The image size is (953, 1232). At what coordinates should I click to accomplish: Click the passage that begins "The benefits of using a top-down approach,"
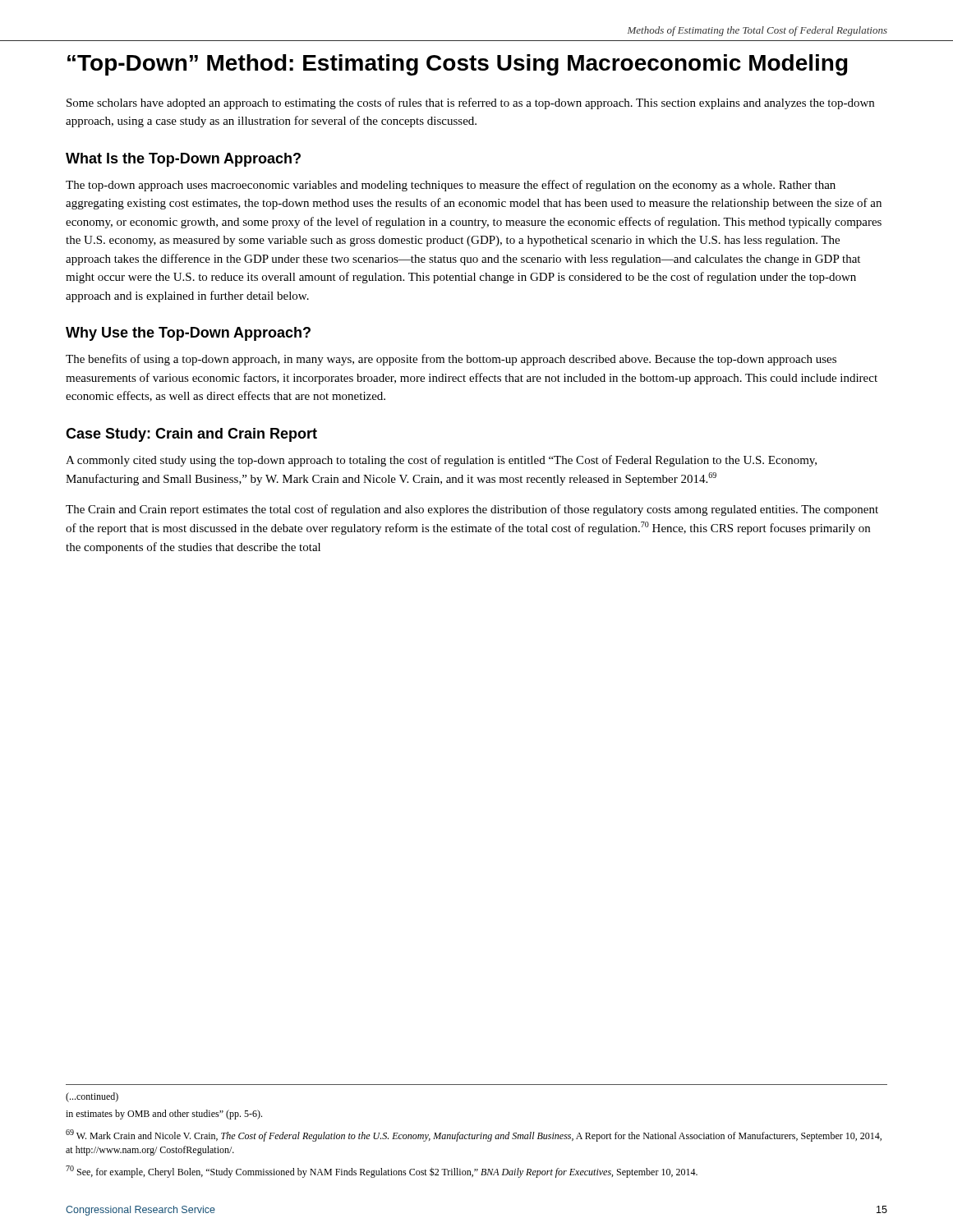click(472, 377)
